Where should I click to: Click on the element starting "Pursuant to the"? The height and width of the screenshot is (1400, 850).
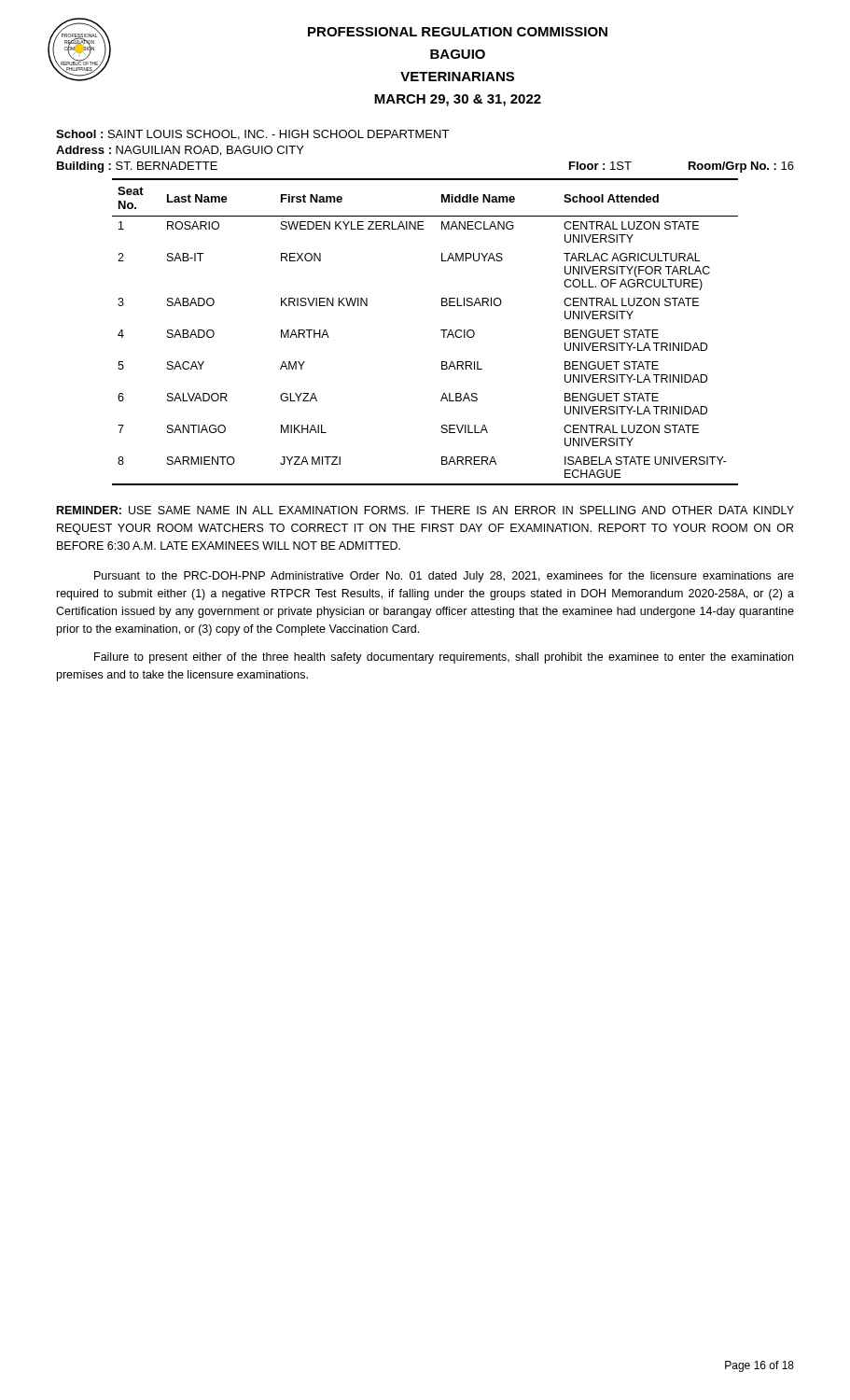[x=425, y=602]
